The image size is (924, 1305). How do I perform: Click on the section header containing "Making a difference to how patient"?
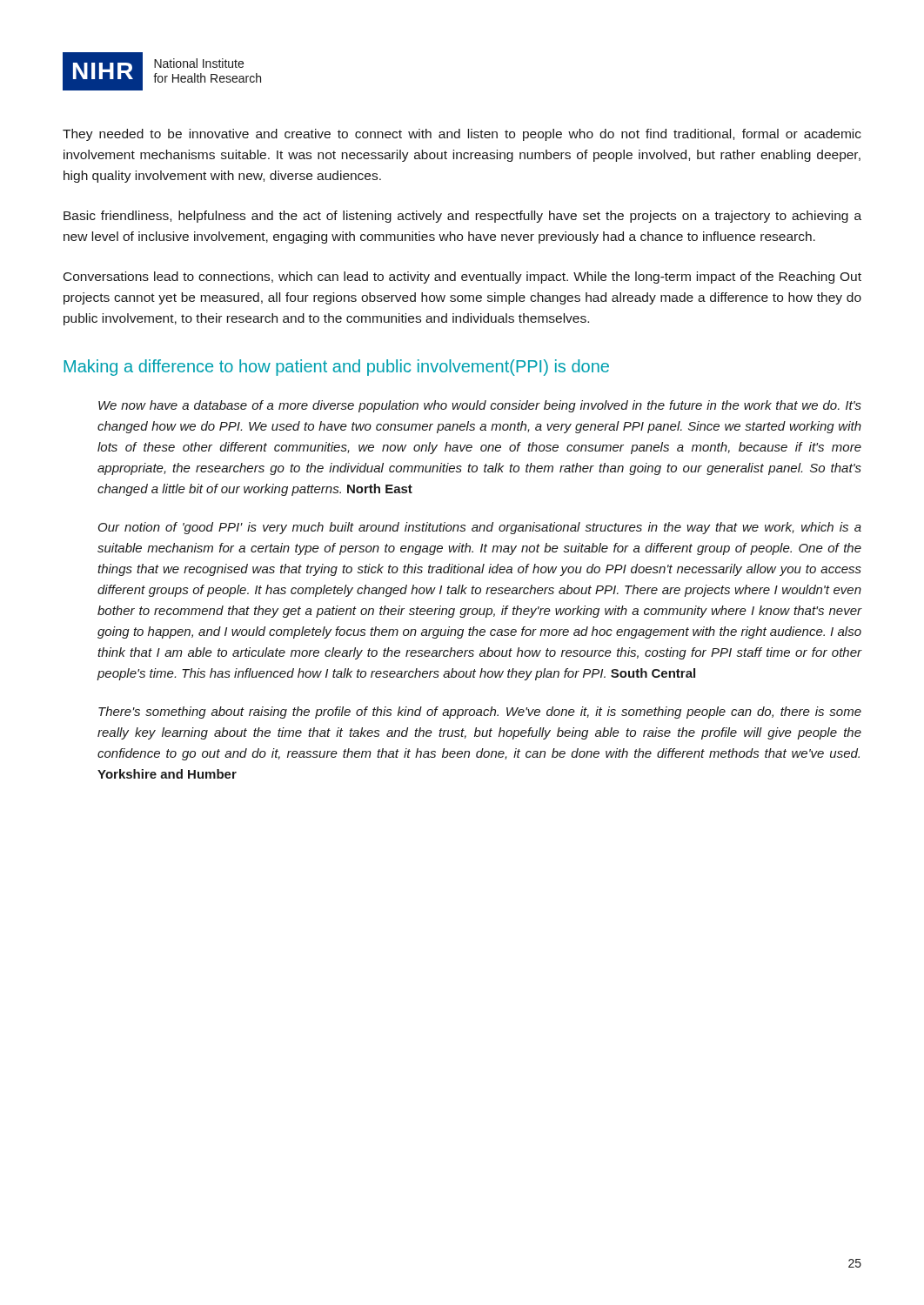(336, 366)
